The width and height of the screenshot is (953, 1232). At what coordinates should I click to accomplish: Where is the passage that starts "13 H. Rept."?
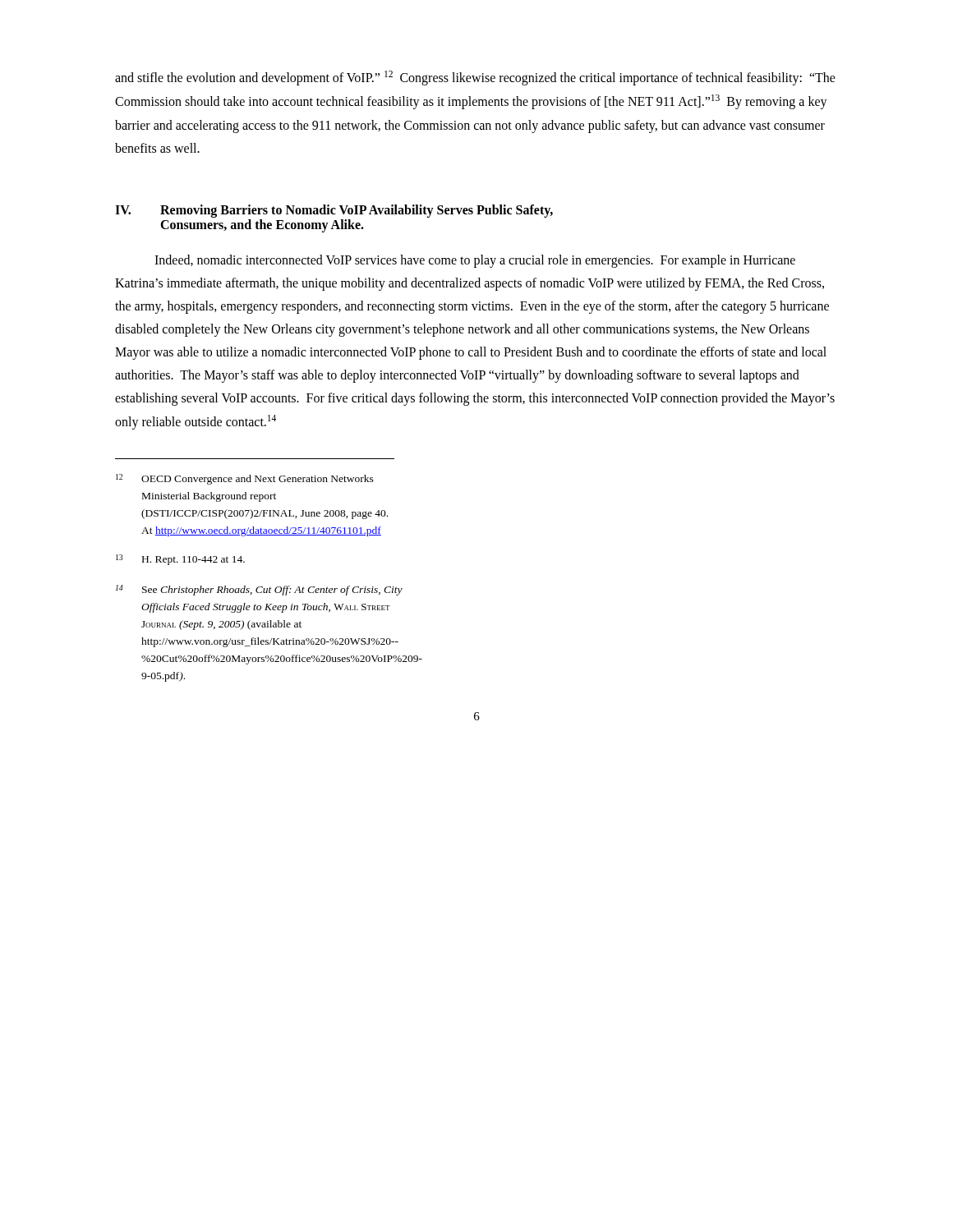[x=180, y=560]
